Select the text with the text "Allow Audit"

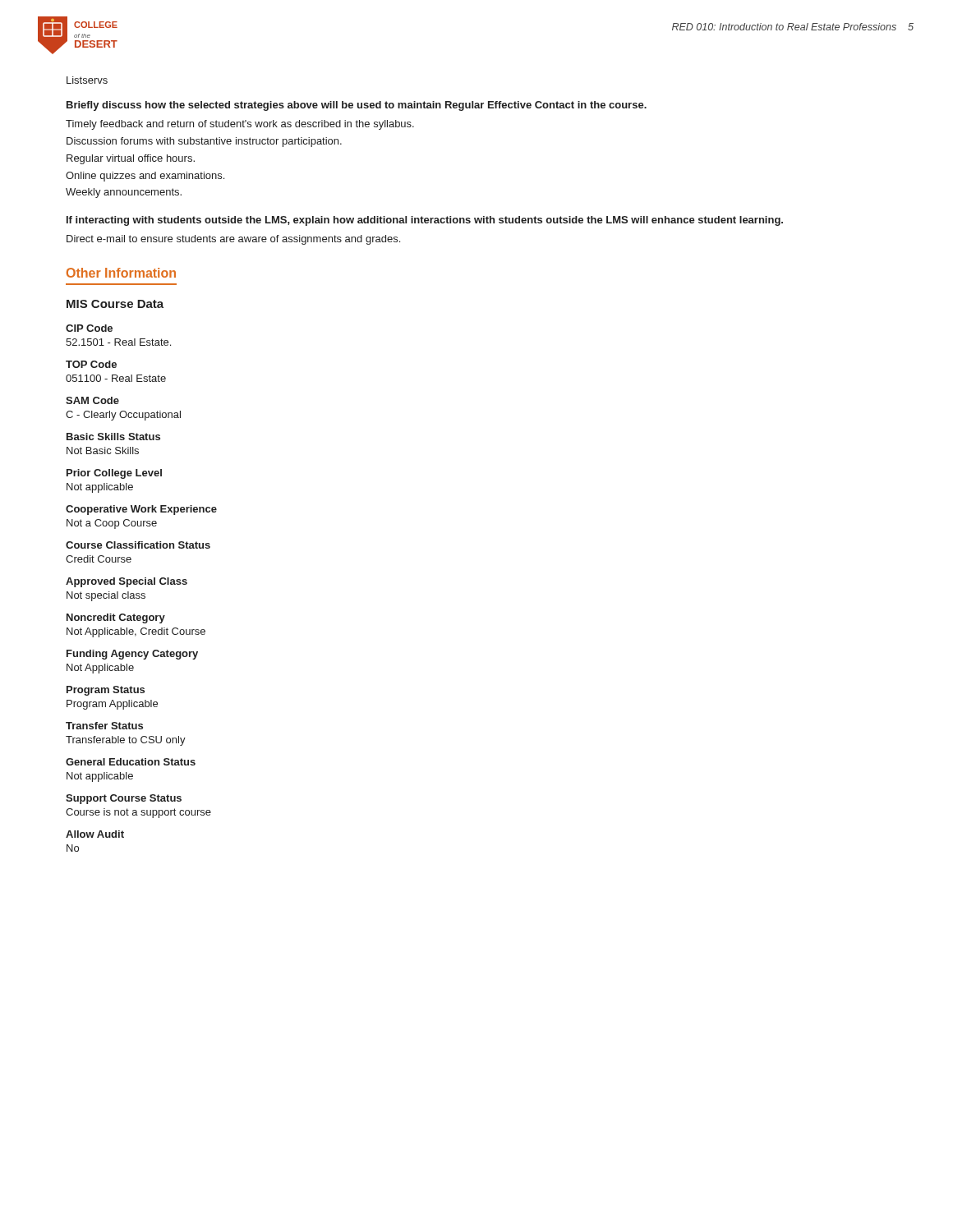[95, 834]
